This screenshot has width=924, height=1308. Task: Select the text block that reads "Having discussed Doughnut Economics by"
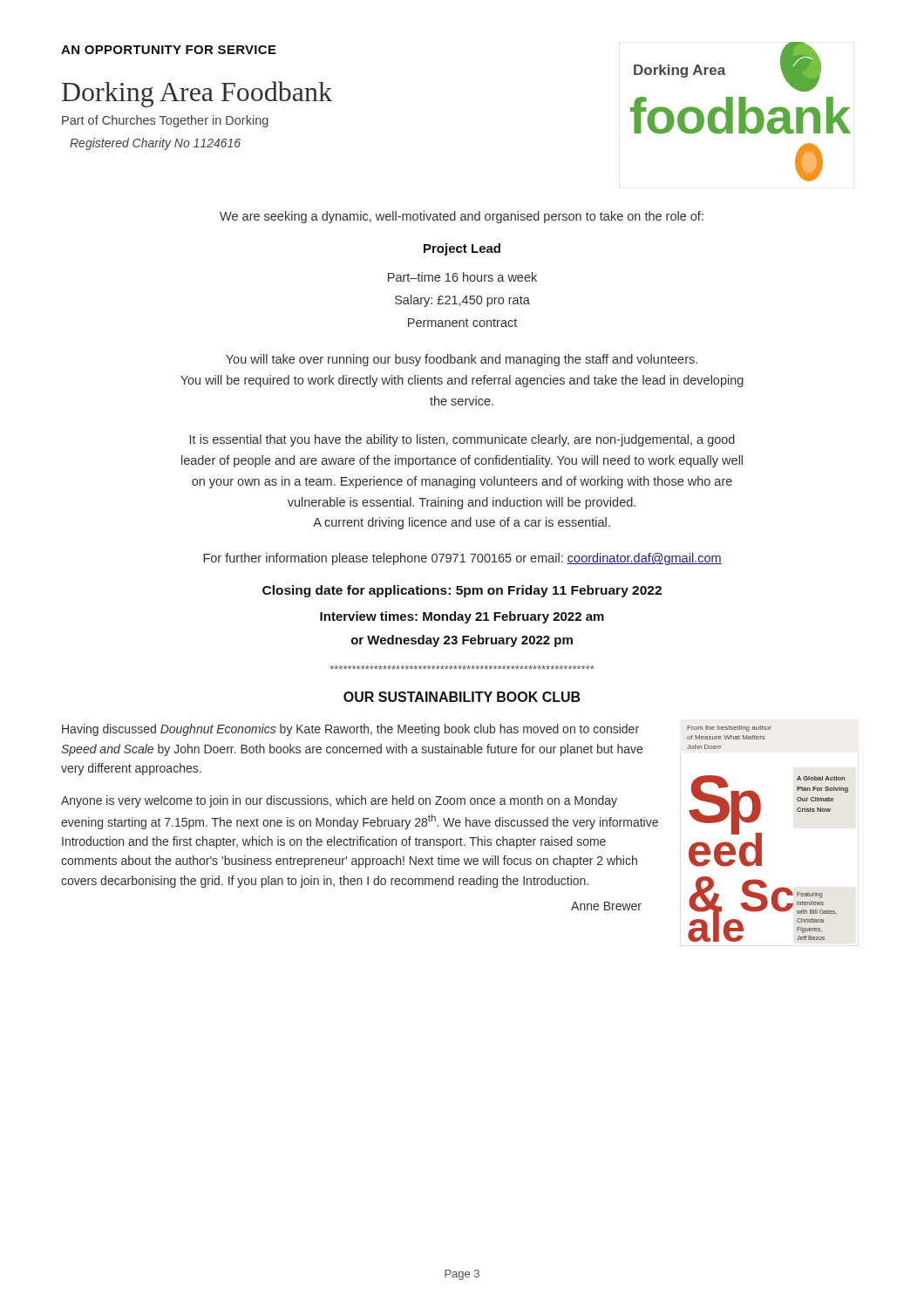352,749
